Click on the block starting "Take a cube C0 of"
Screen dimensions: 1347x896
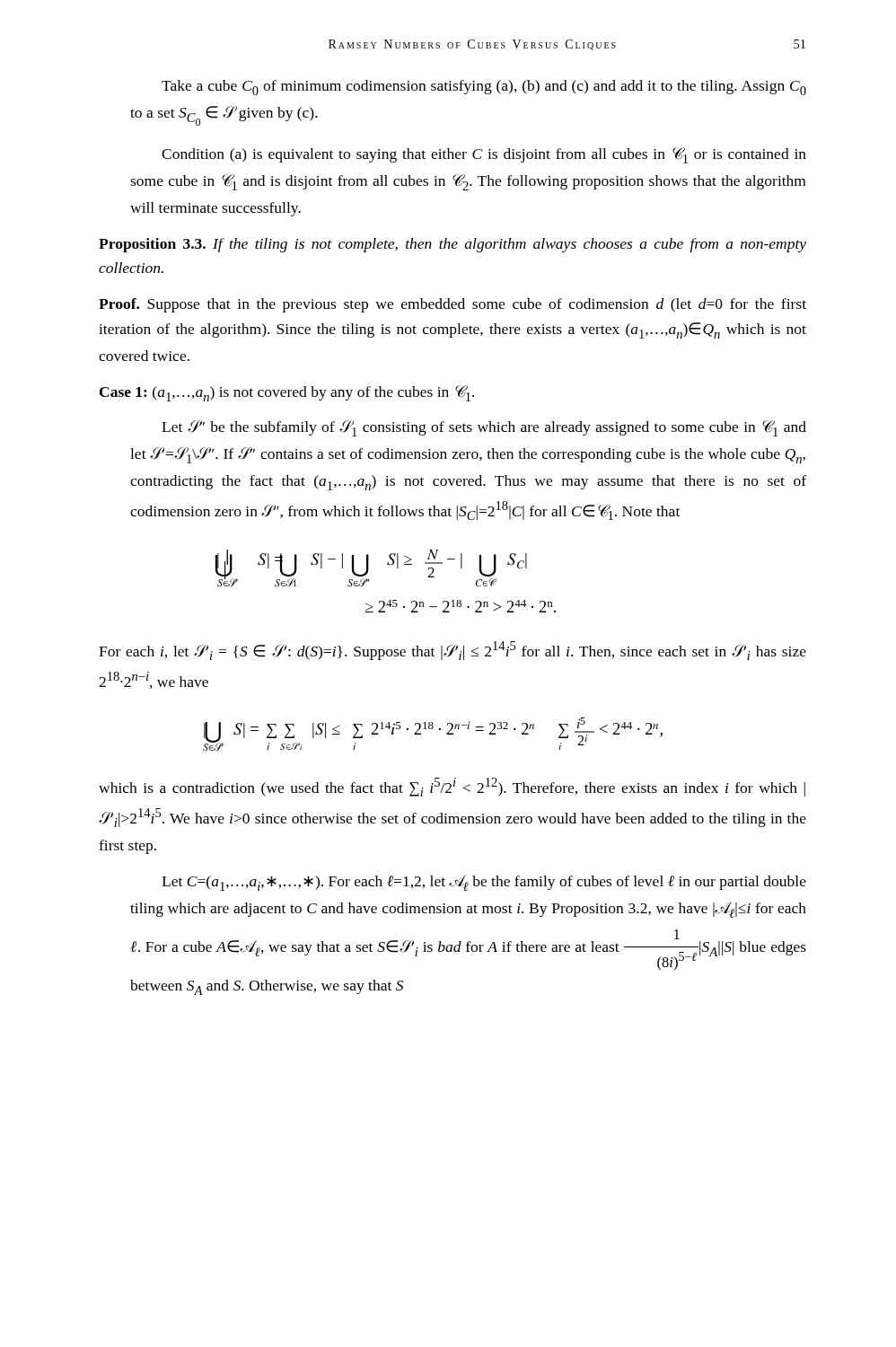[x=468, y=102]
